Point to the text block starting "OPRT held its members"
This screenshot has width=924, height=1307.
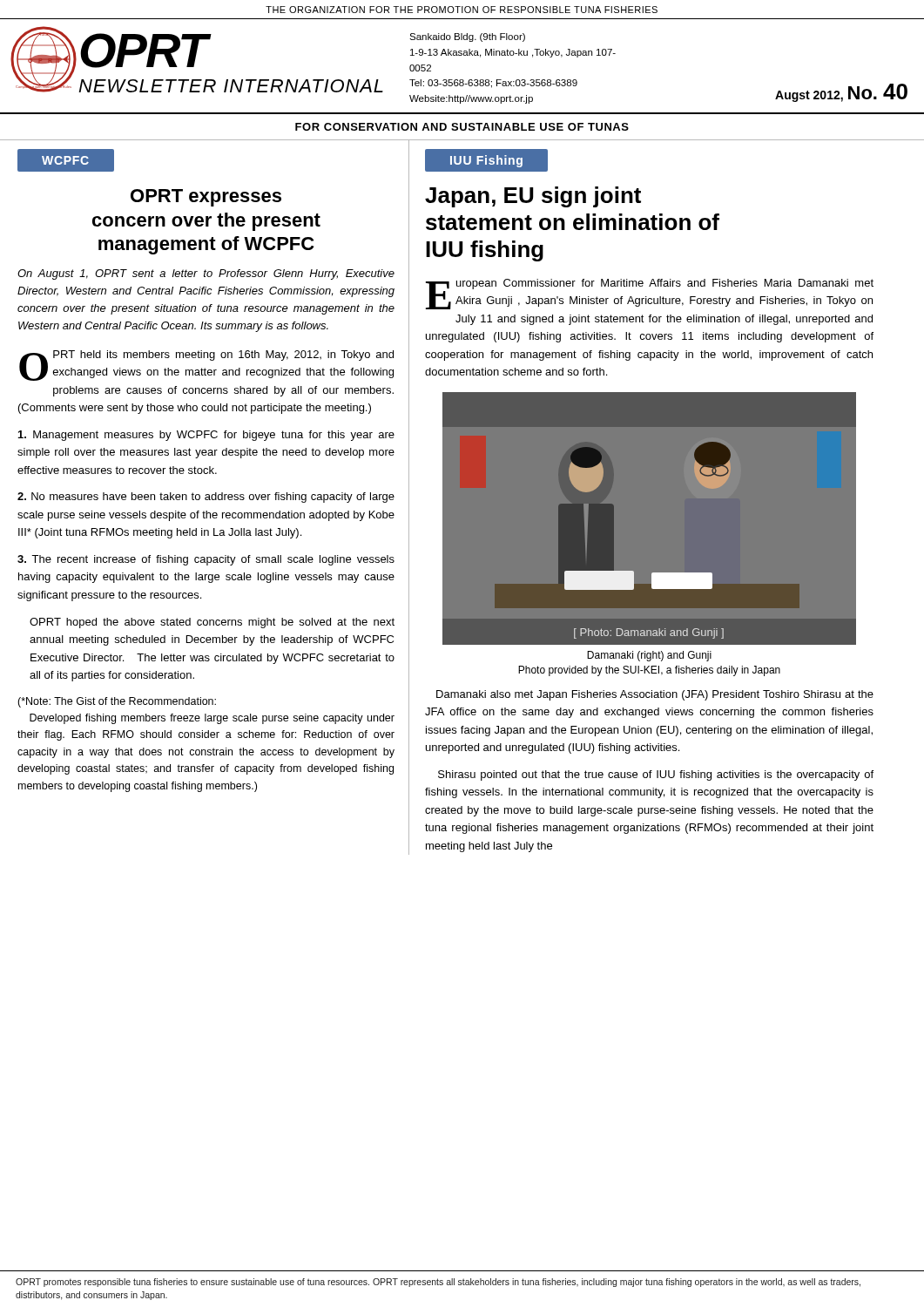tap(206, 380)
